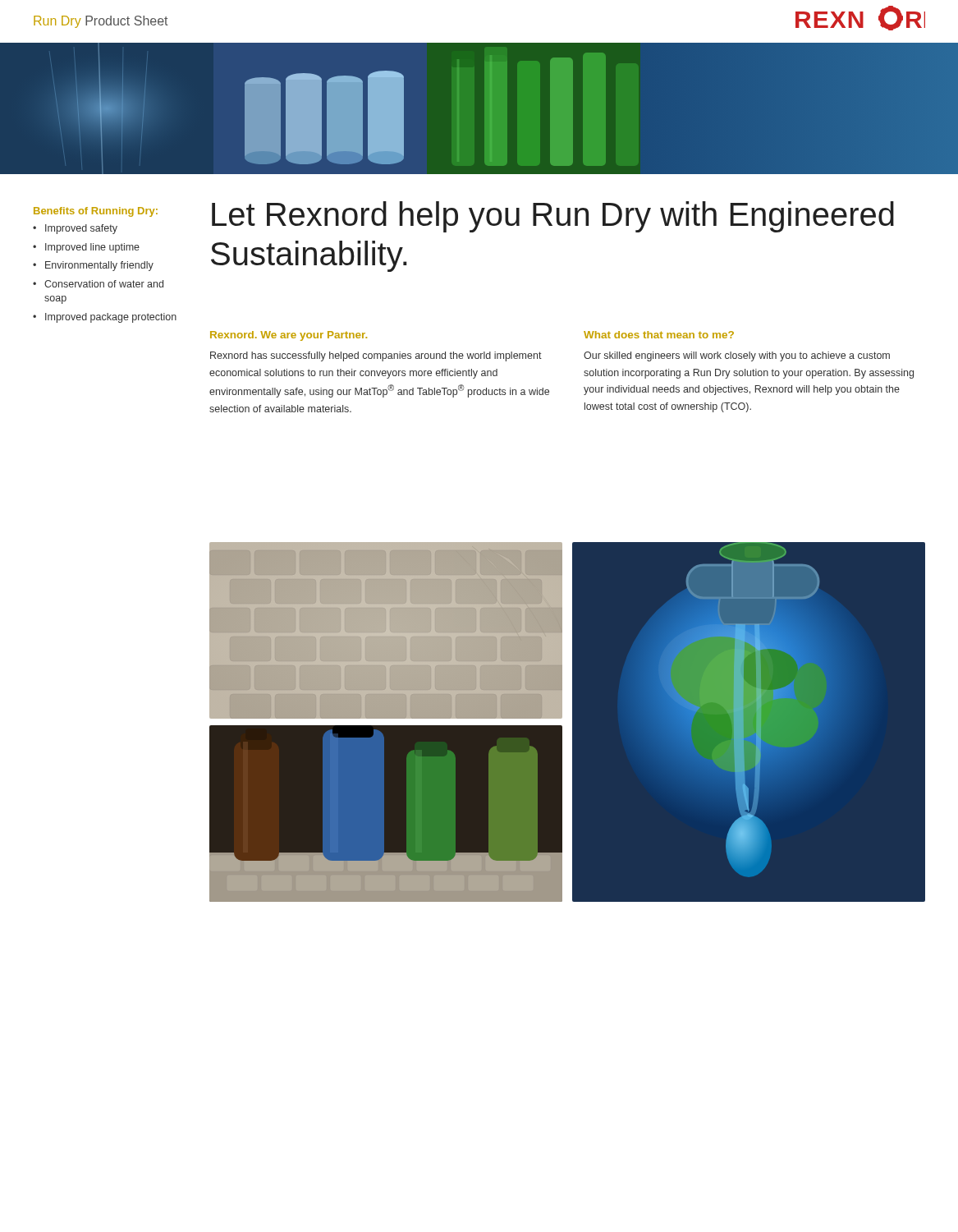Navigate to the text block starting "• Environmentally friendly"

[x=93, y=266]
